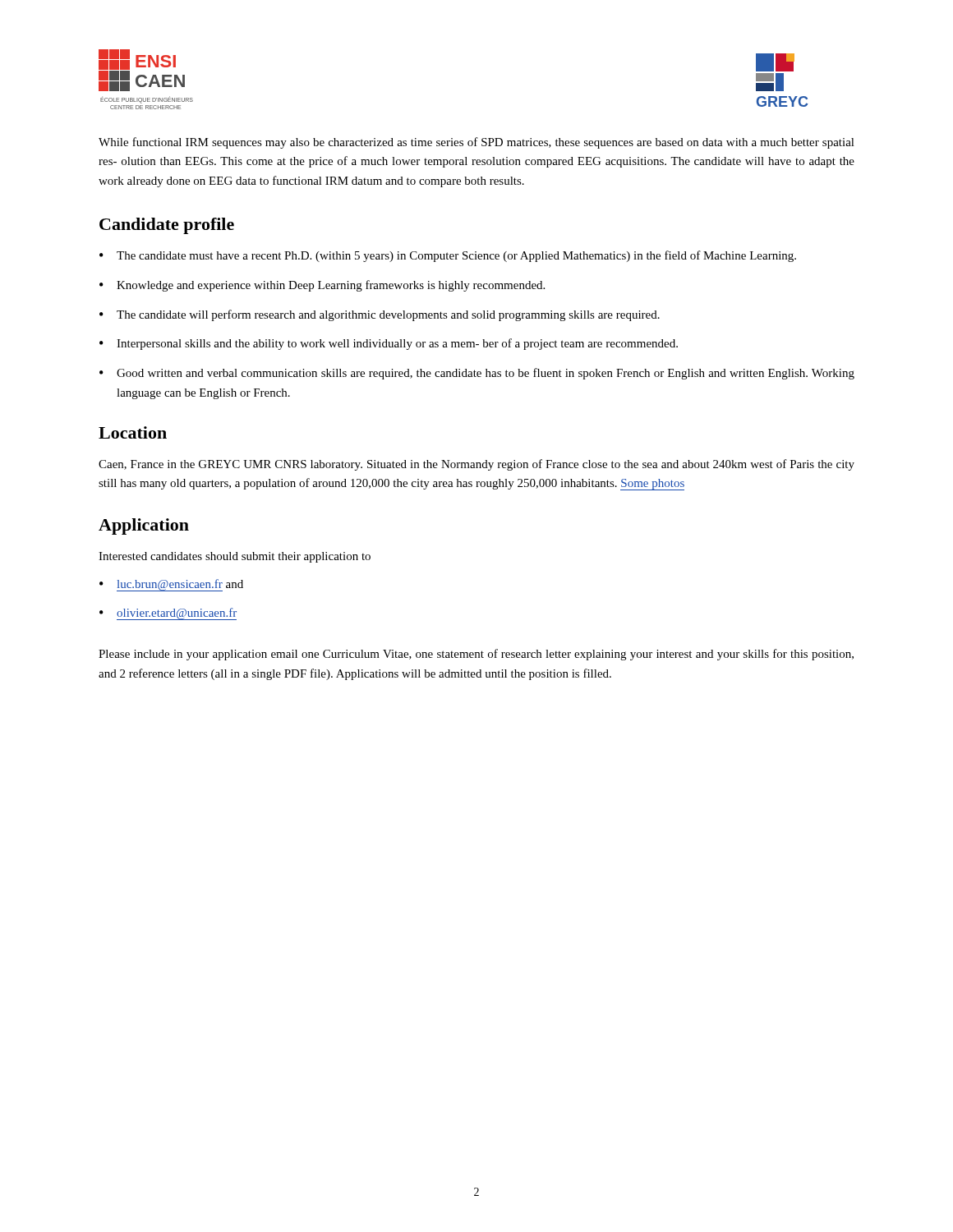Screen dimensions: 1232x953
Task: Select the region starting "Caen, France in the GREYC UMR"
Action: [x=476, y=474]
